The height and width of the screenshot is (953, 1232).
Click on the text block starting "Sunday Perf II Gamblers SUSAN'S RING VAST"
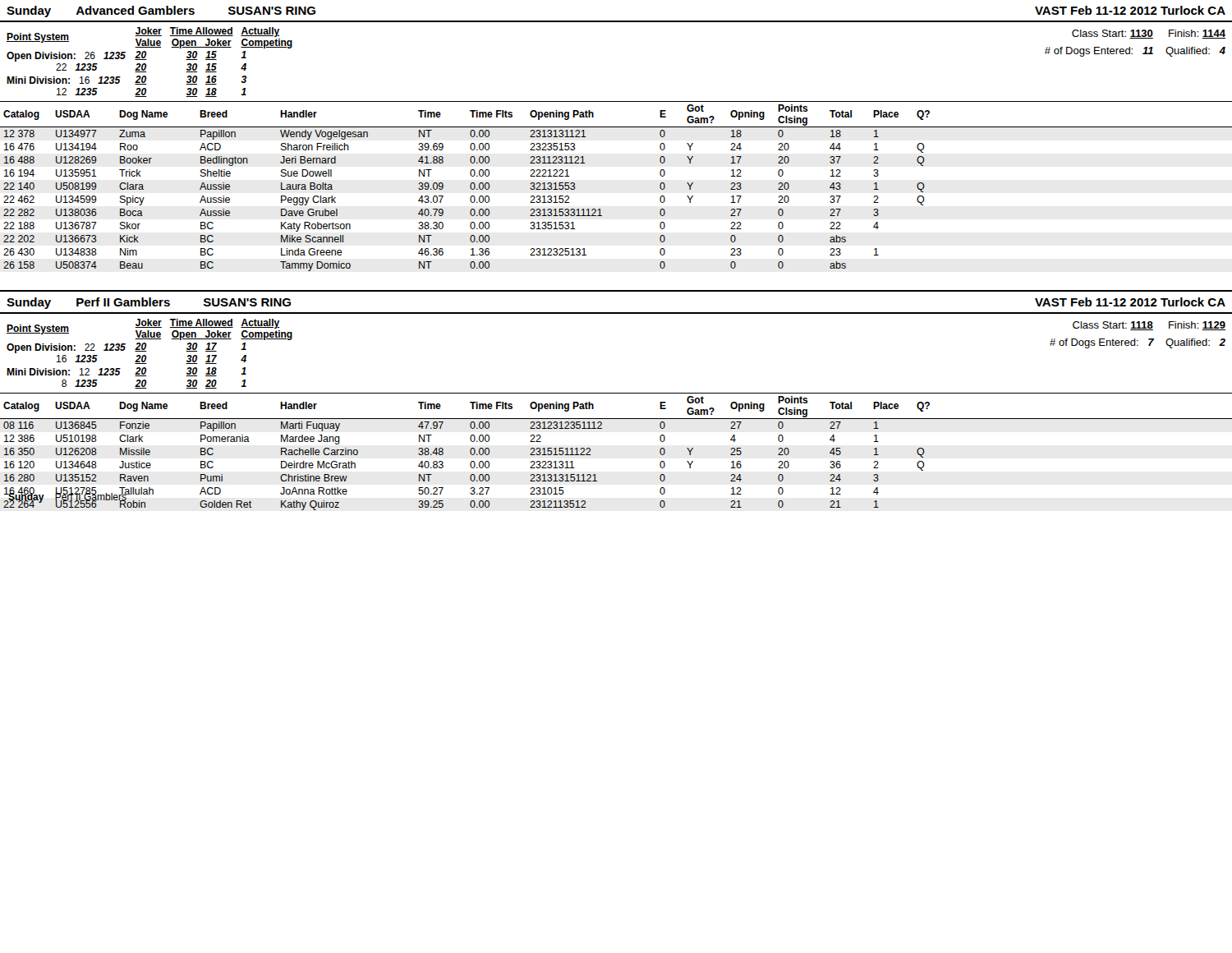616,302
